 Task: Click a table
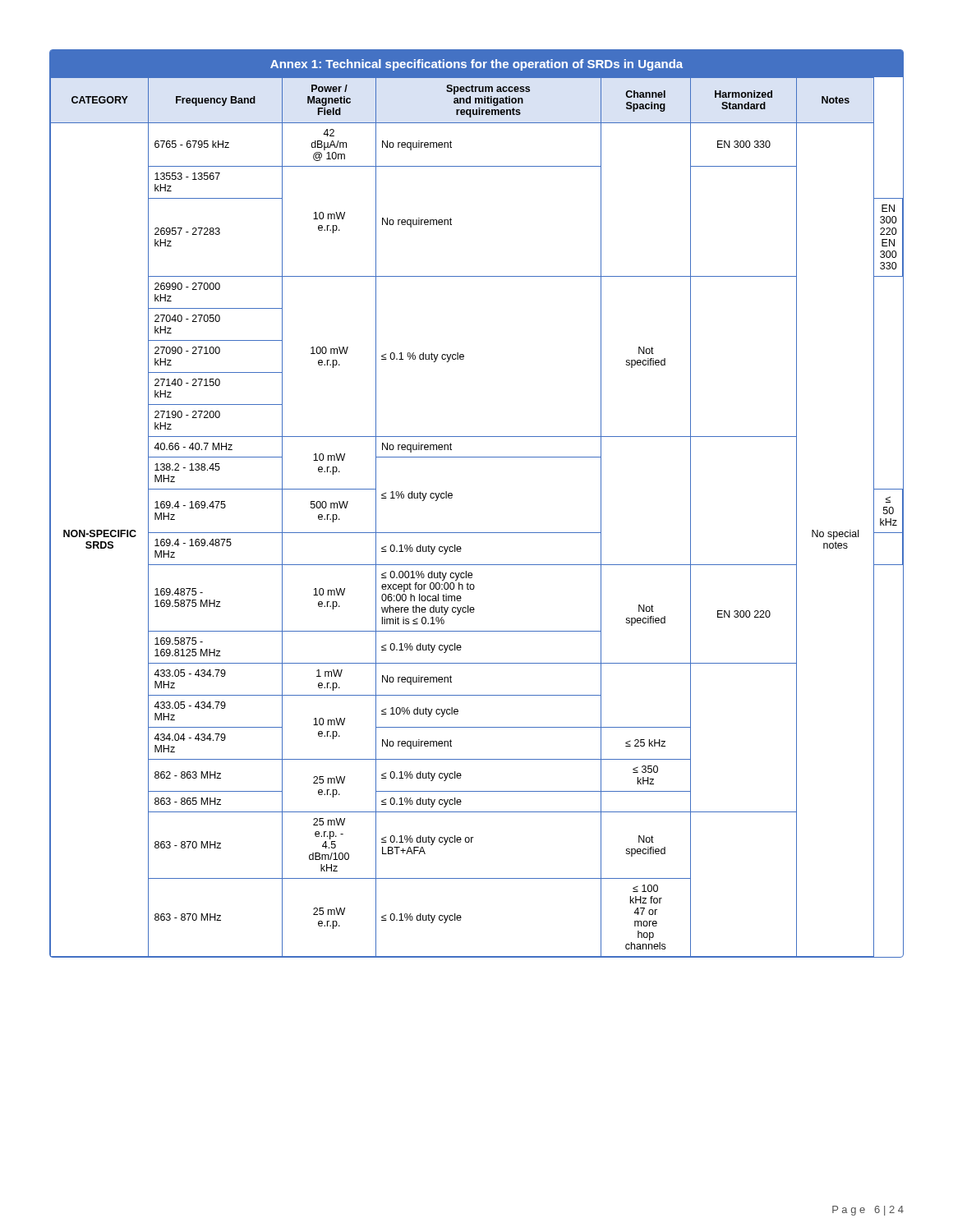[x=476, y=503]
